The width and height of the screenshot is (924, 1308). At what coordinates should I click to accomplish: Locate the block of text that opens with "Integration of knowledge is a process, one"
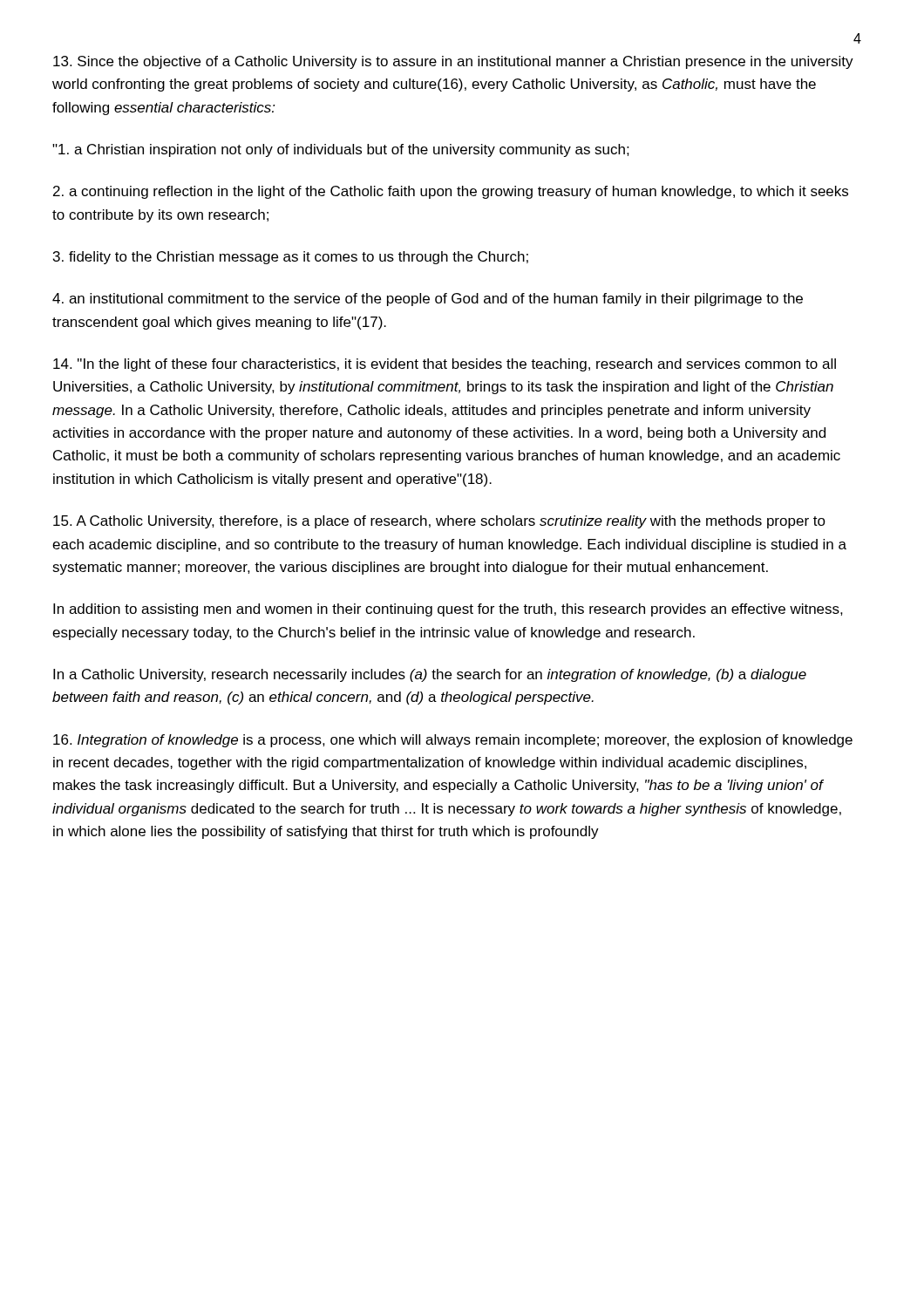[453, 785]
